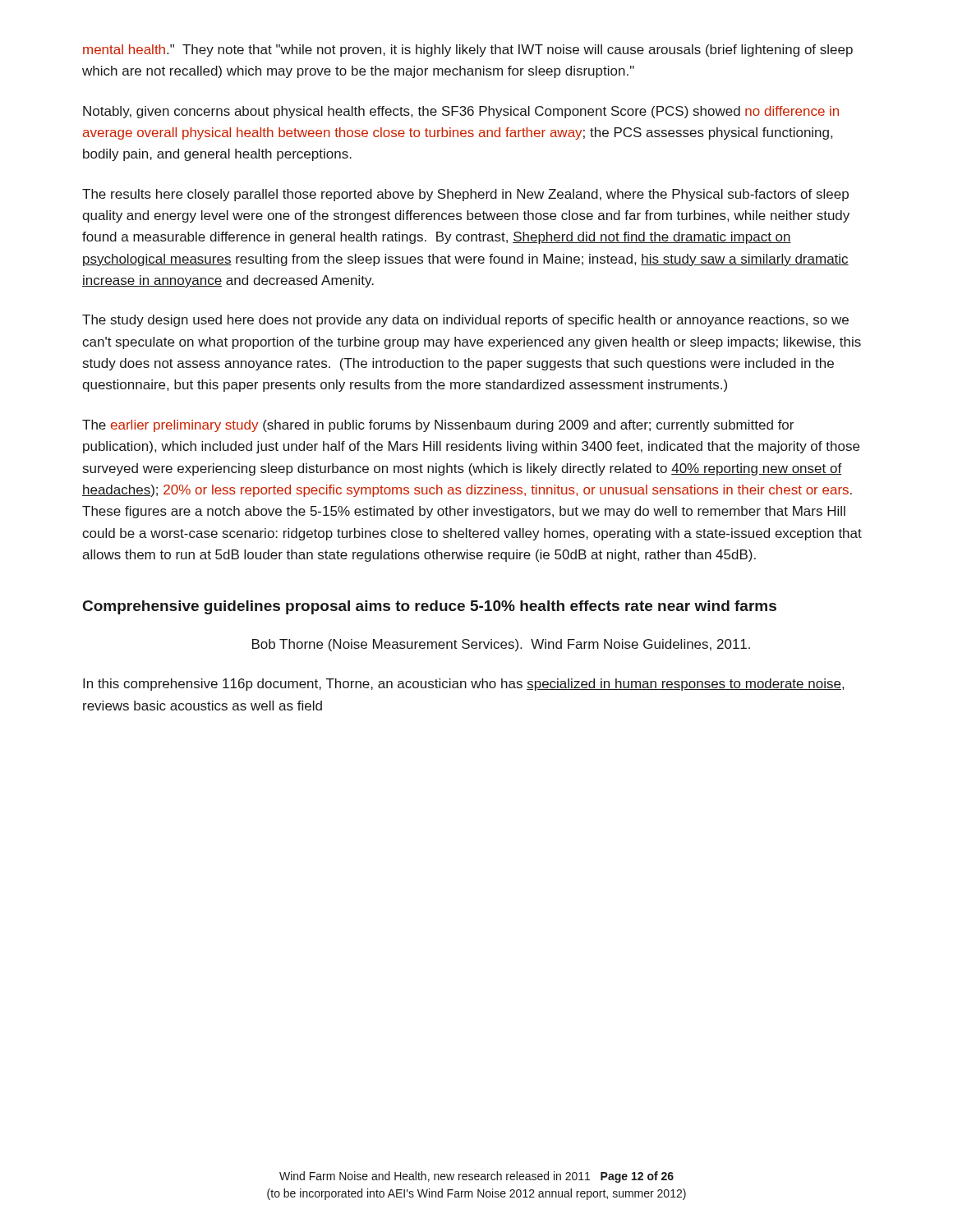Select the block starting "Bob Thorne (Noise Measurement Services). Wind"
The width and height of the screenshot is (953, 1232).
pyautogui.click(x=501, y=644)
